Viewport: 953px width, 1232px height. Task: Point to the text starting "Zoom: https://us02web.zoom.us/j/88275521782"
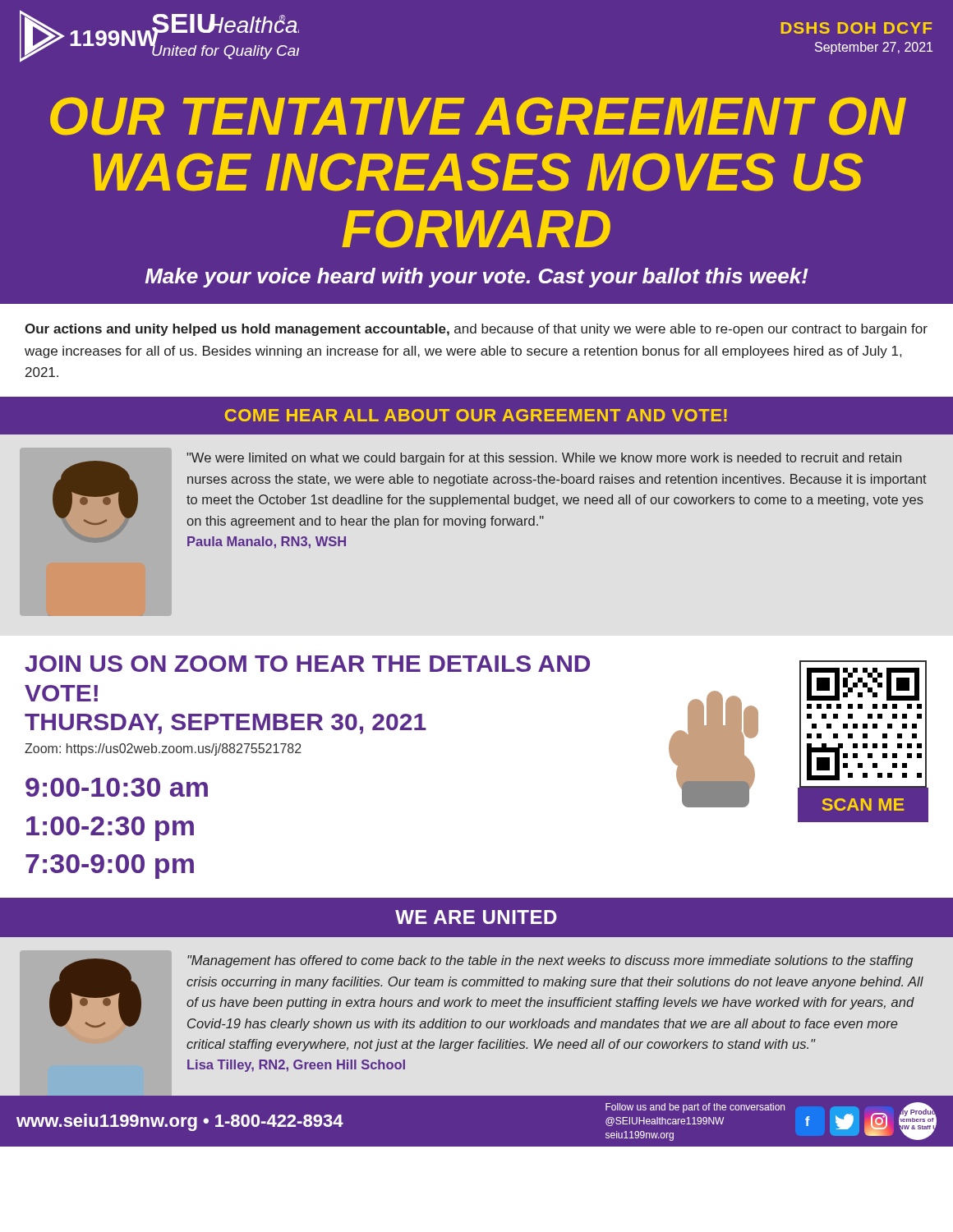163,748
